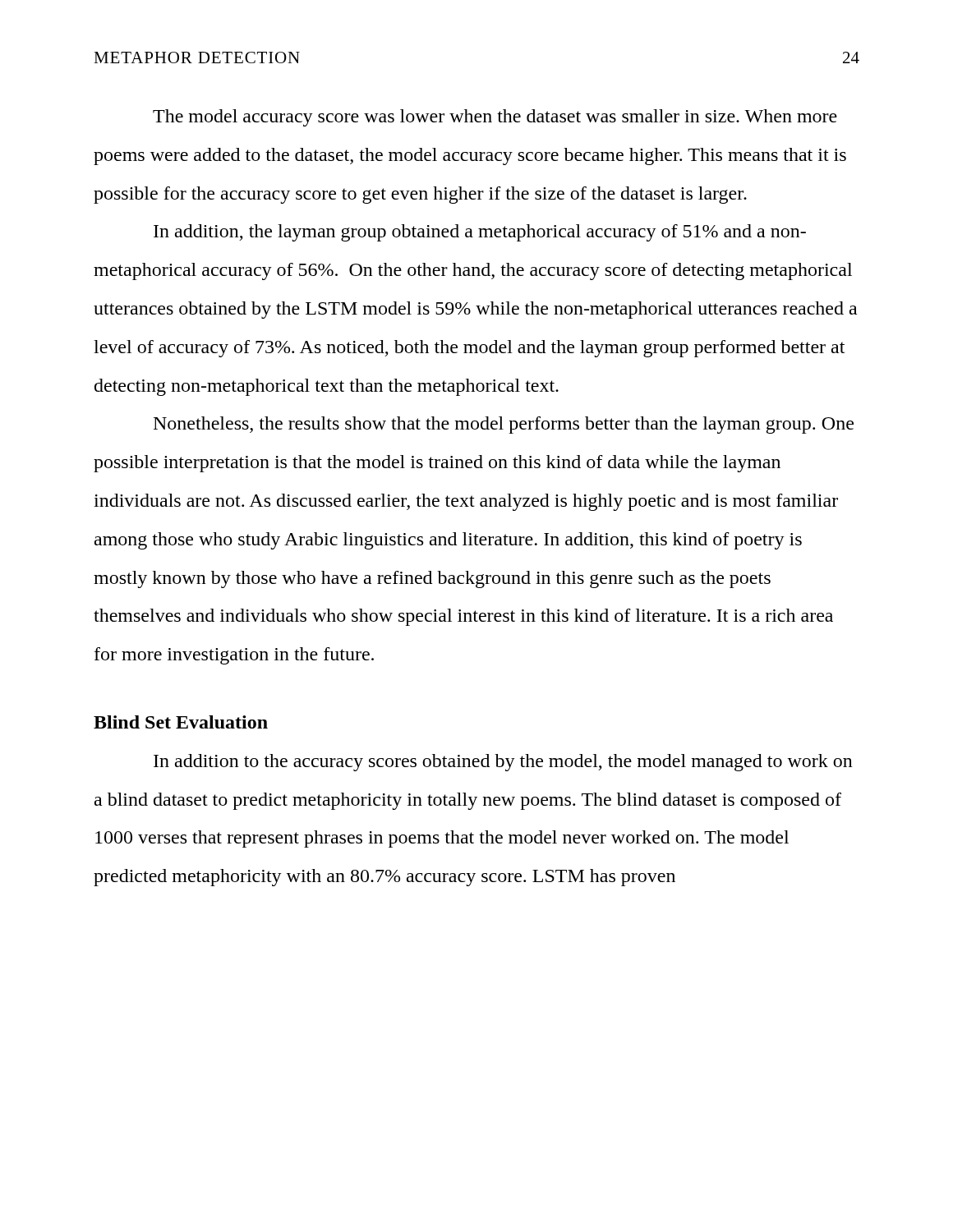
Task: Locate the block of text that opens with "In addition, the layman group obtained"
Action: 476,308
